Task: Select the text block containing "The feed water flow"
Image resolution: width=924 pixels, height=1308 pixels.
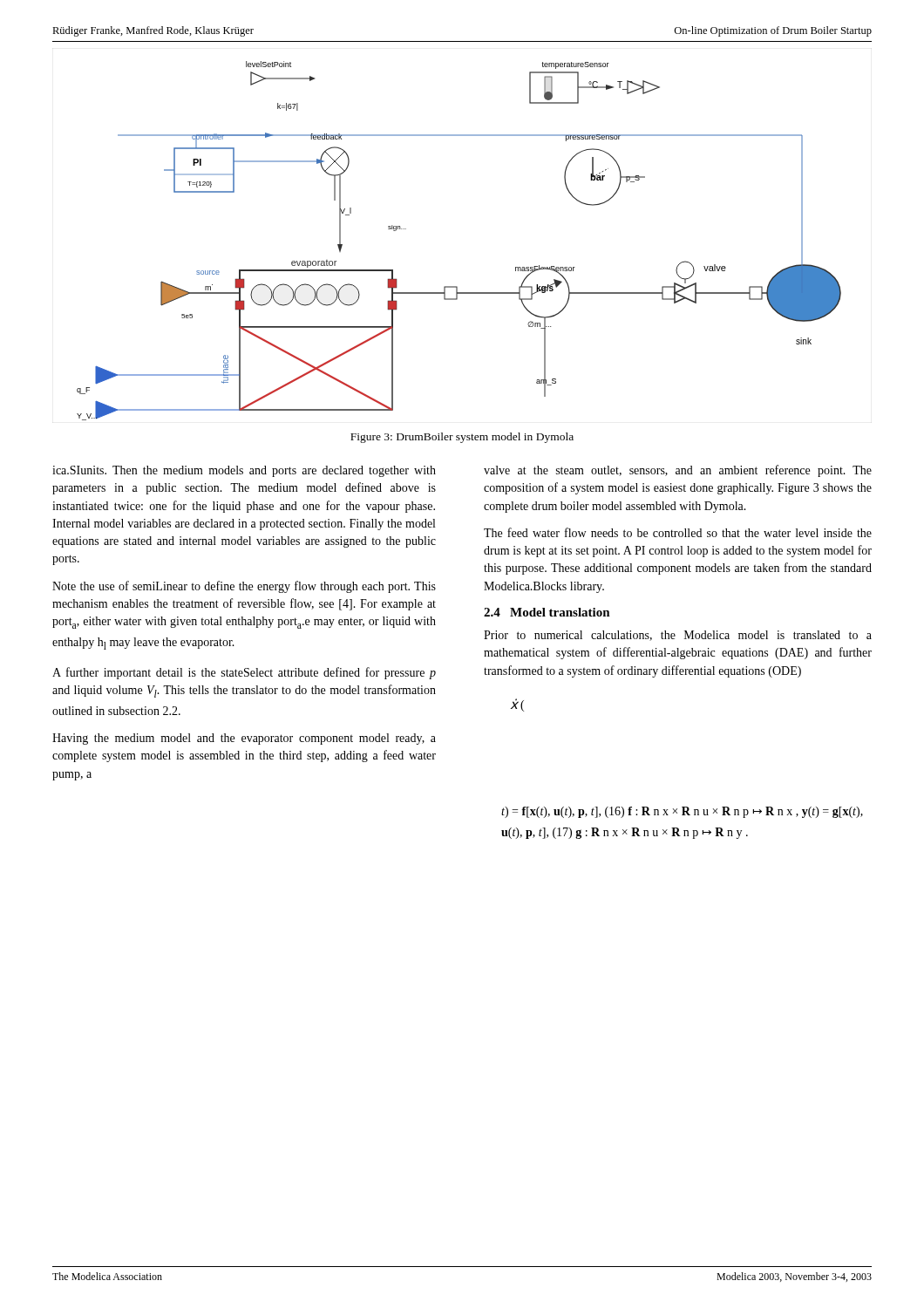Action: point(678,560)
